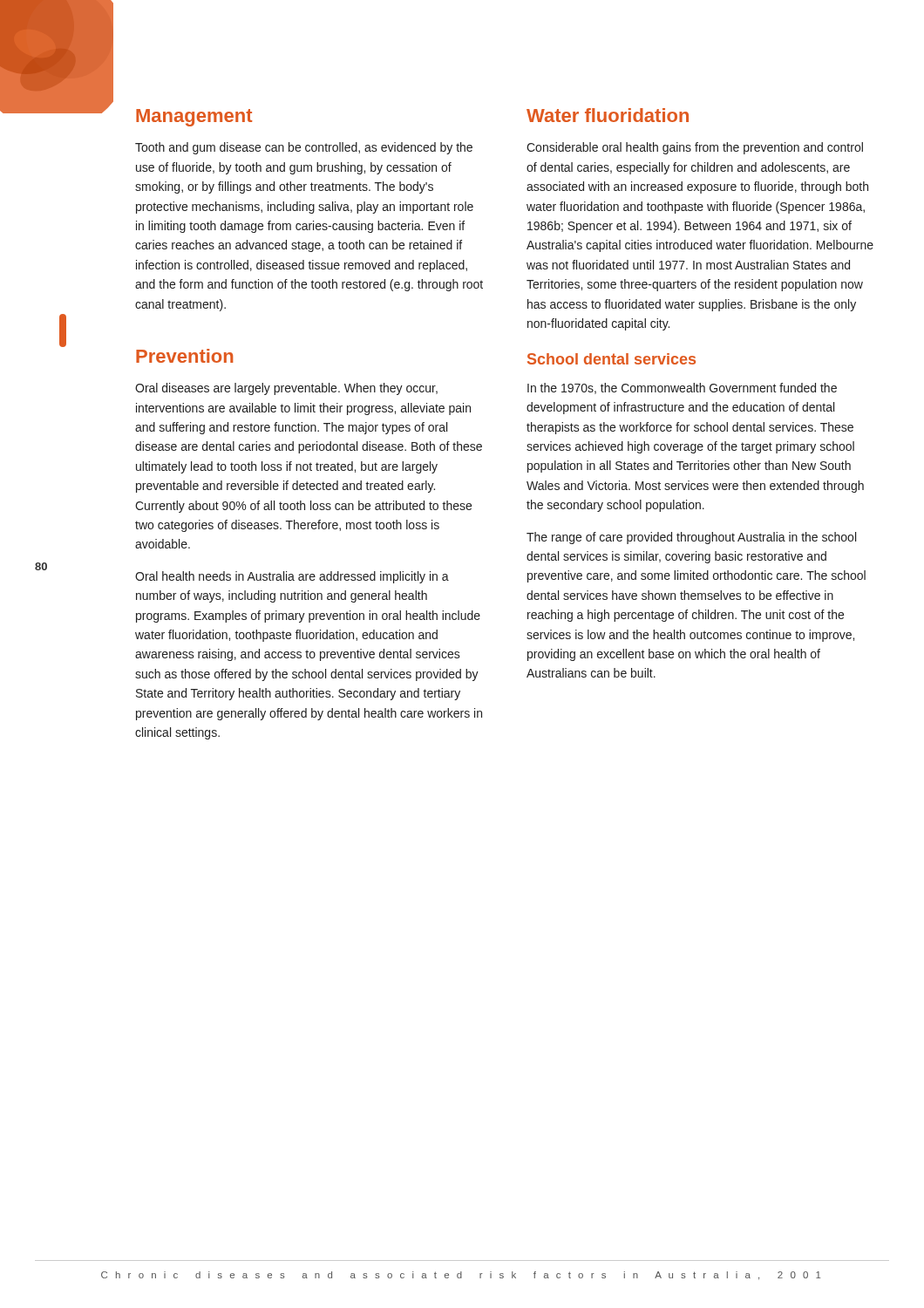Find the block on this page that starts "Tooth and gum disease can be controlled,"

309,226
